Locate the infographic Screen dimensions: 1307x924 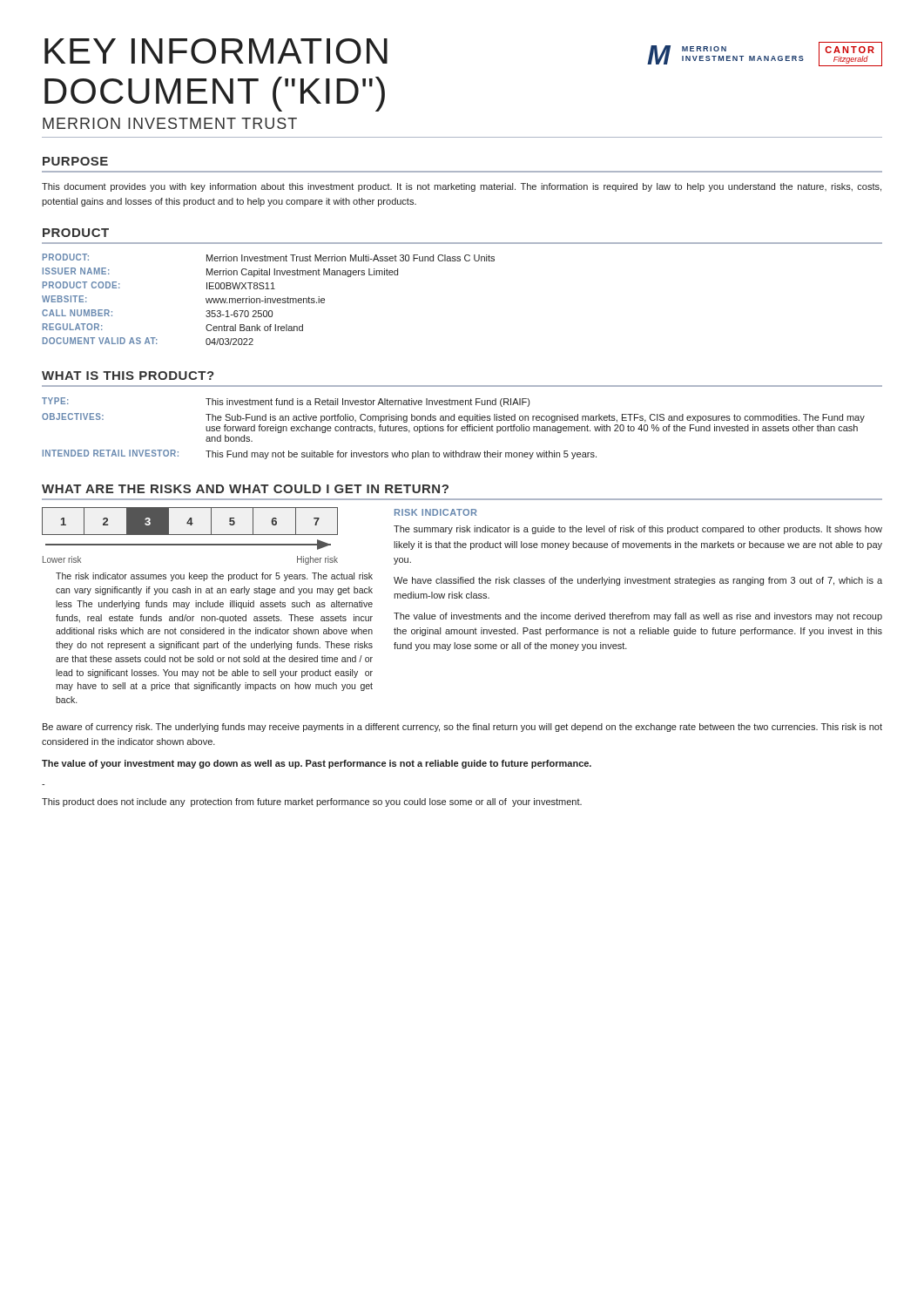coord(207,536)
